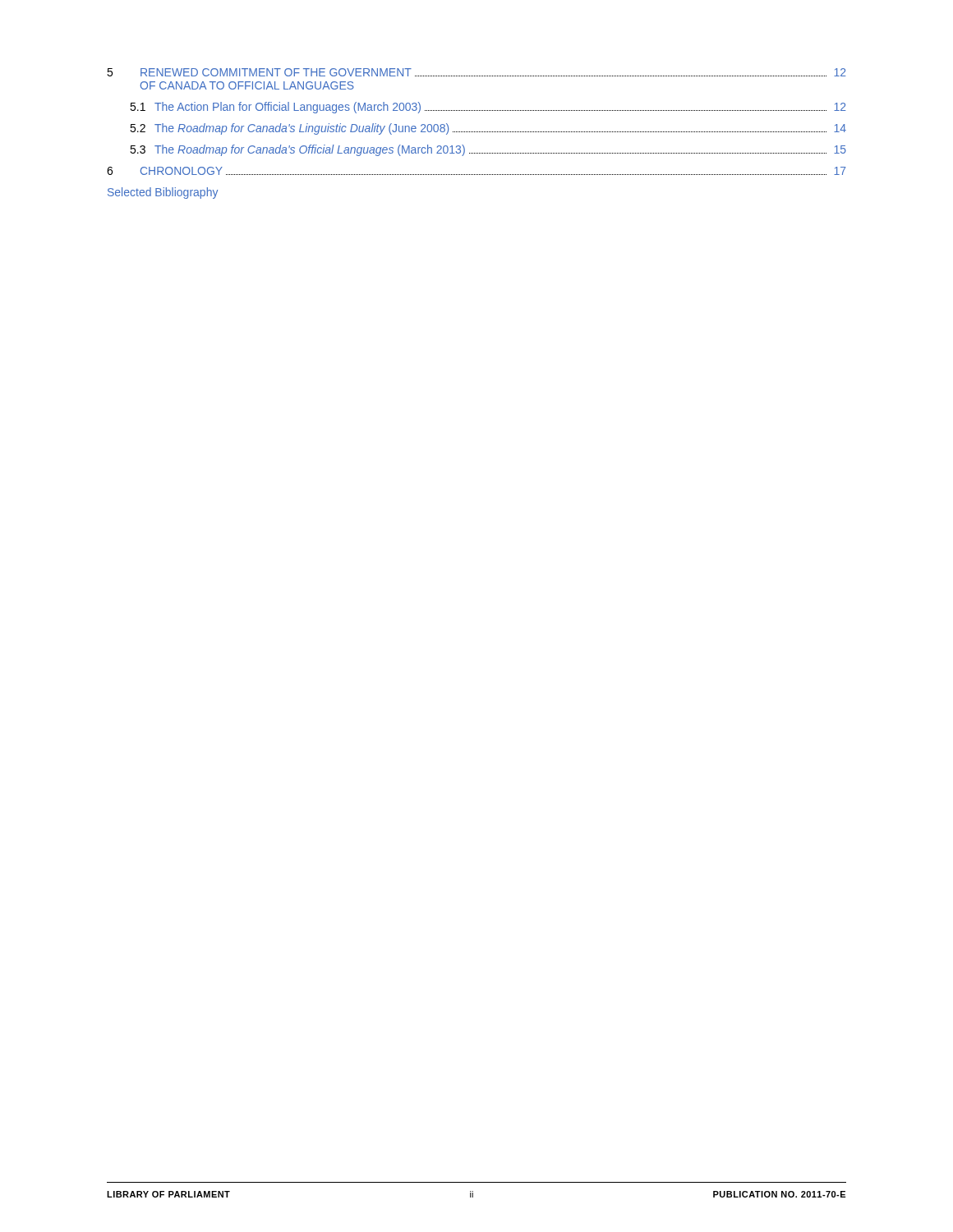Find the text starting "5.3 The Roadmap for Canada's Official"
Image resolution: width=953 pixels, height=1232 pixels.
(488, 150)
